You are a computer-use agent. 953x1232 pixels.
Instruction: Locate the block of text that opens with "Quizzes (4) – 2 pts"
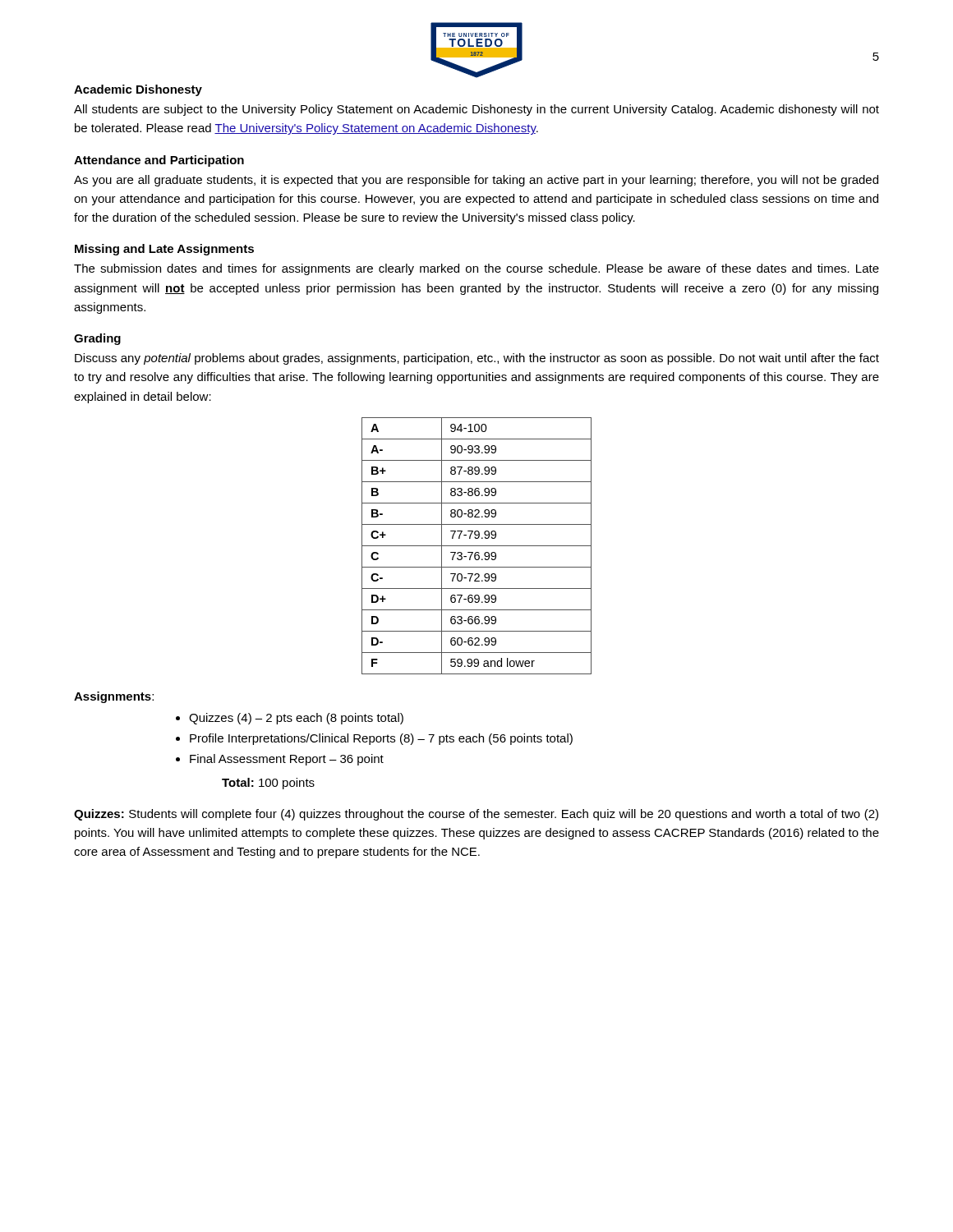(297, 717)
